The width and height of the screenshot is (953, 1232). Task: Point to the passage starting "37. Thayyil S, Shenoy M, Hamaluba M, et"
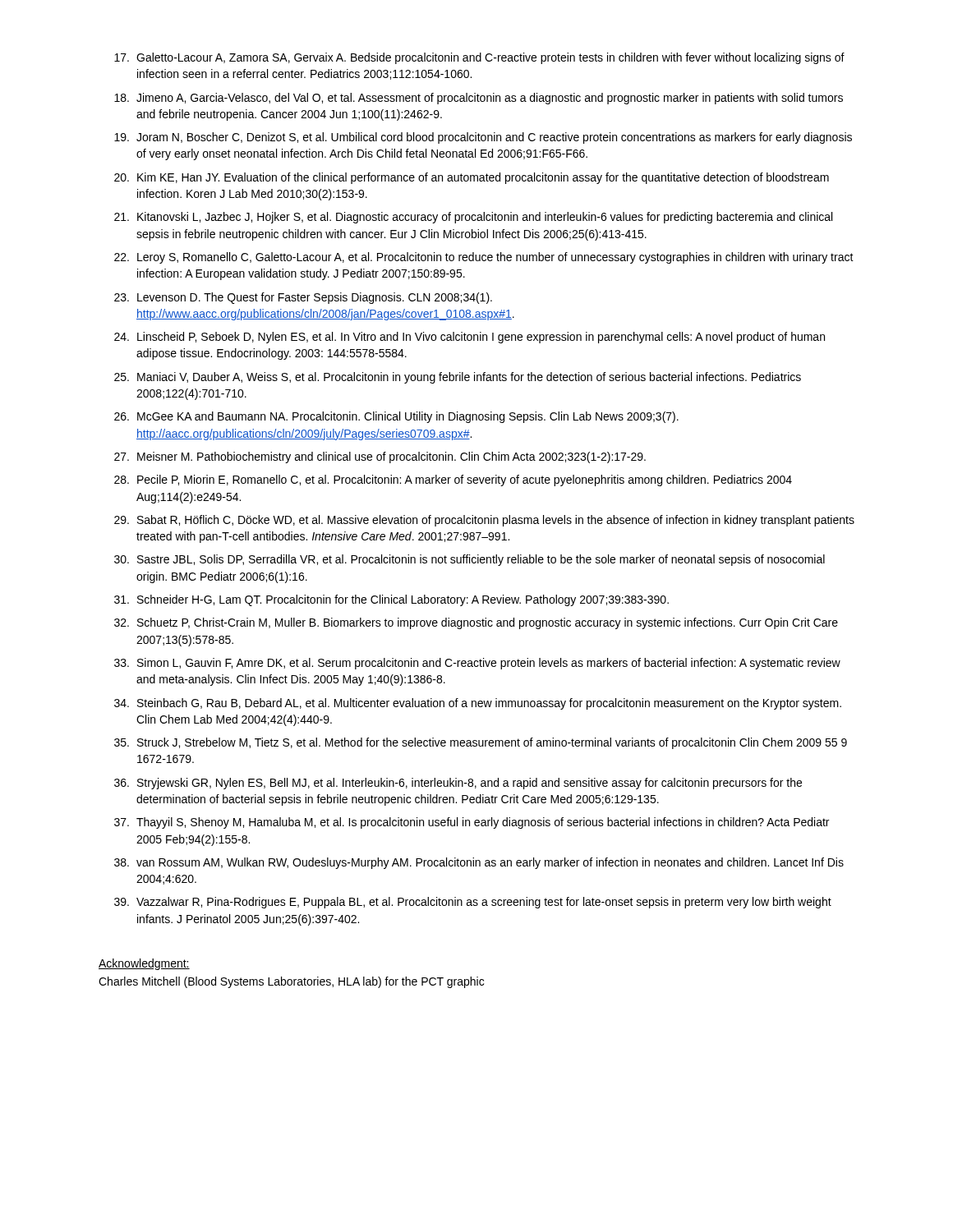pos(476,831)
